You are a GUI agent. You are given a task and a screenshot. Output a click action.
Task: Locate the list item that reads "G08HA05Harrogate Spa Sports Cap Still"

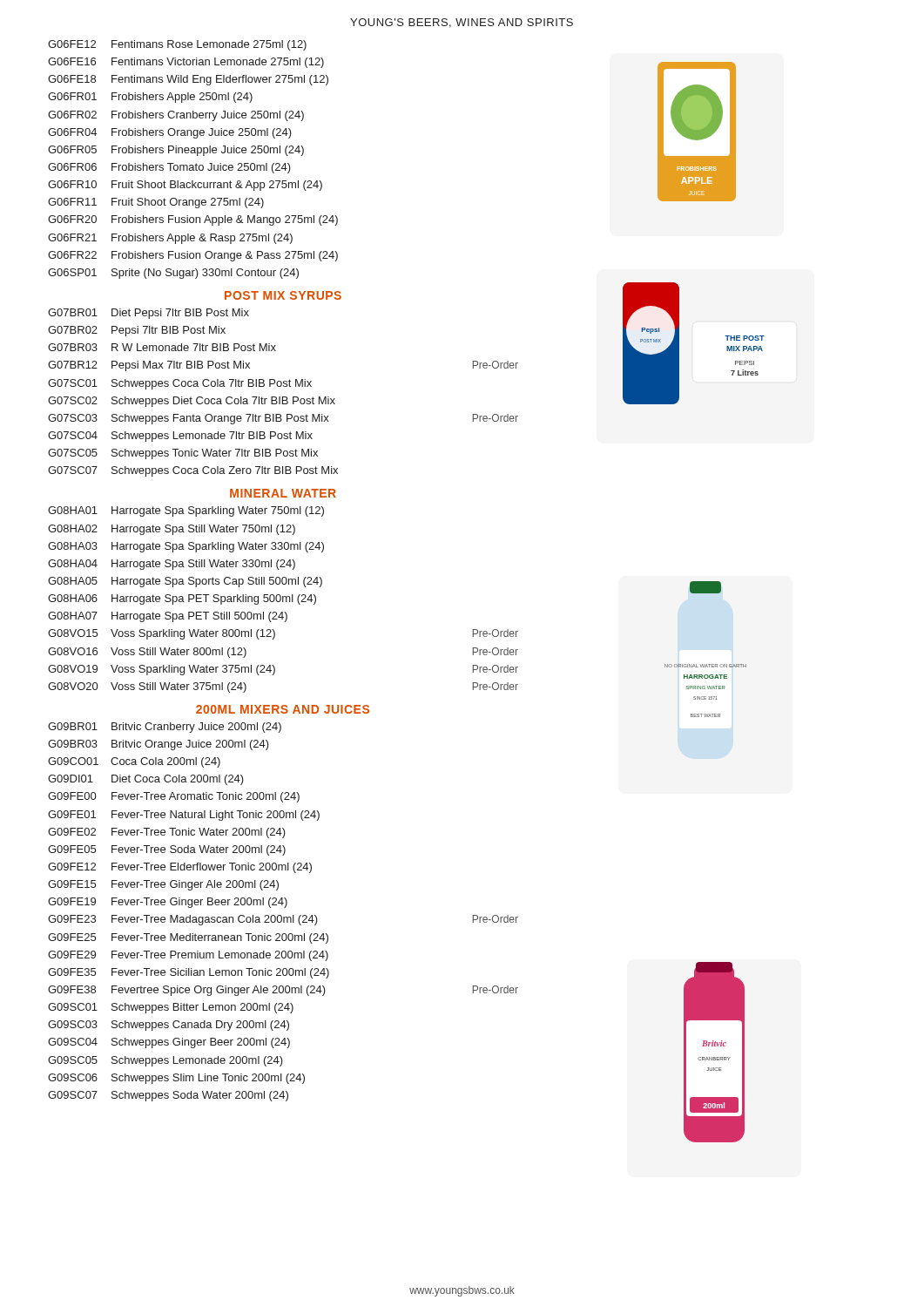coord(283,581)
